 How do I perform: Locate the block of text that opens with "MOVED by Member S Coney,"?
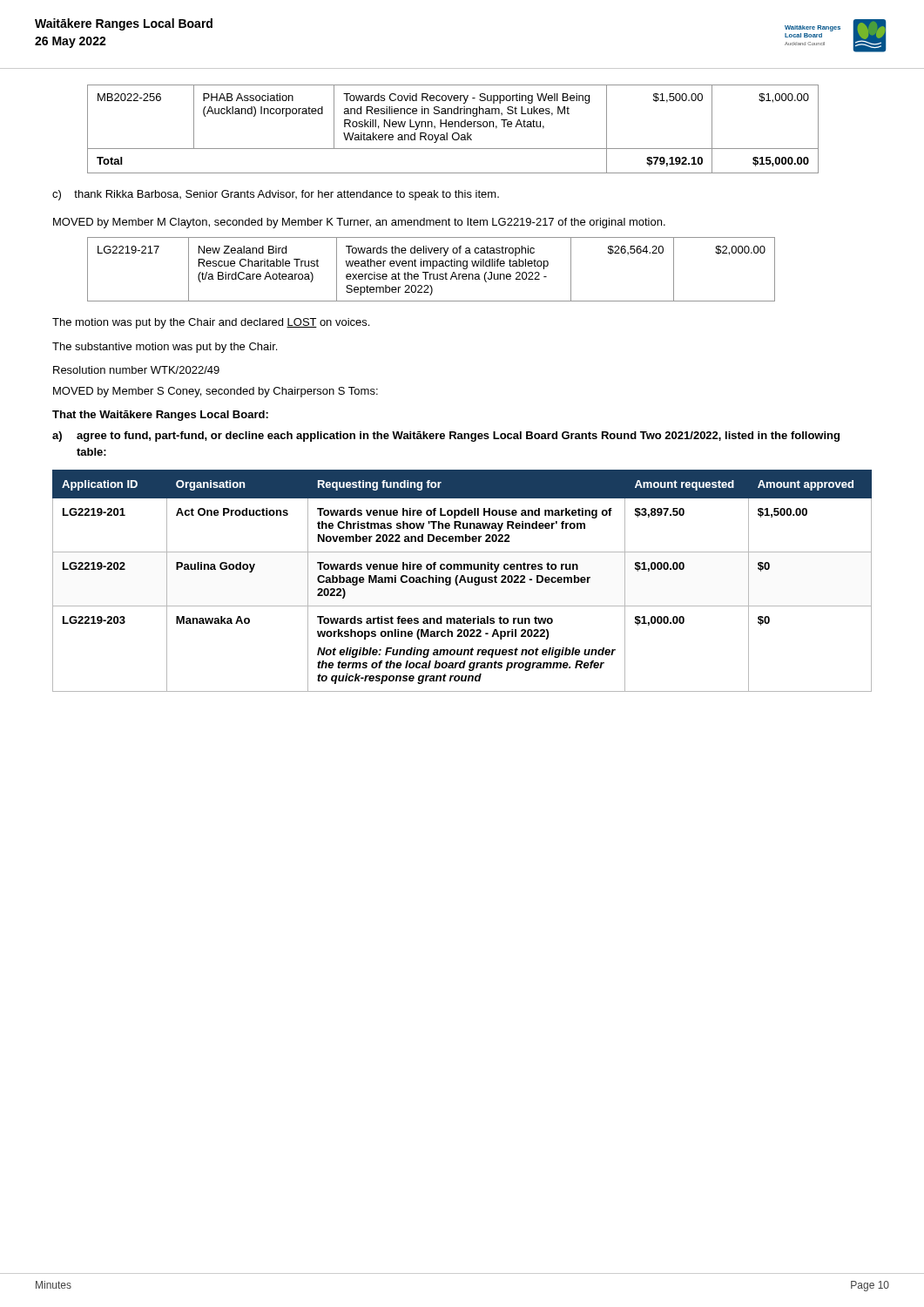(x=215, y=390)
